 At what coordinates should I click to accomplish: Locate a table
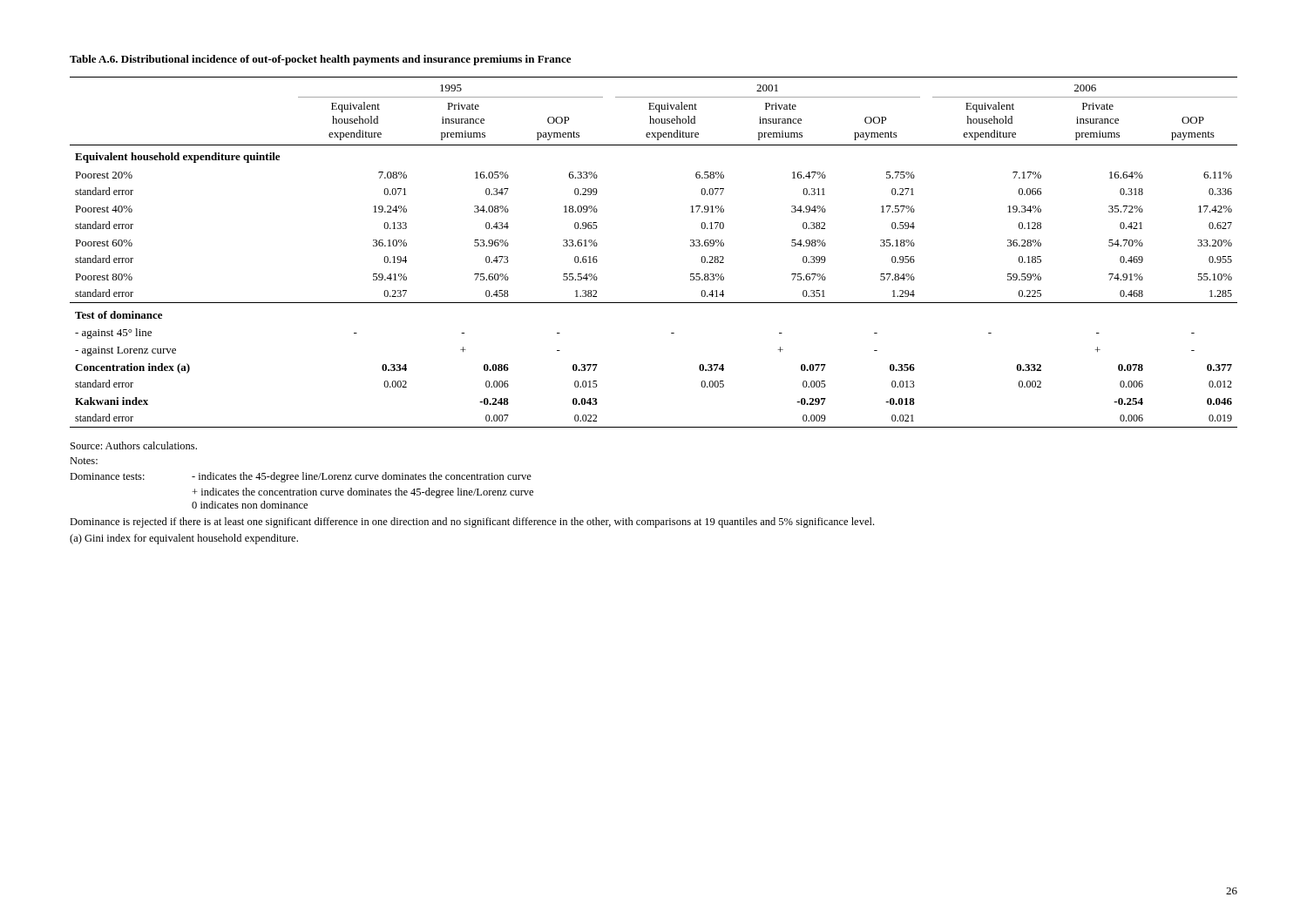coord(654,252)
